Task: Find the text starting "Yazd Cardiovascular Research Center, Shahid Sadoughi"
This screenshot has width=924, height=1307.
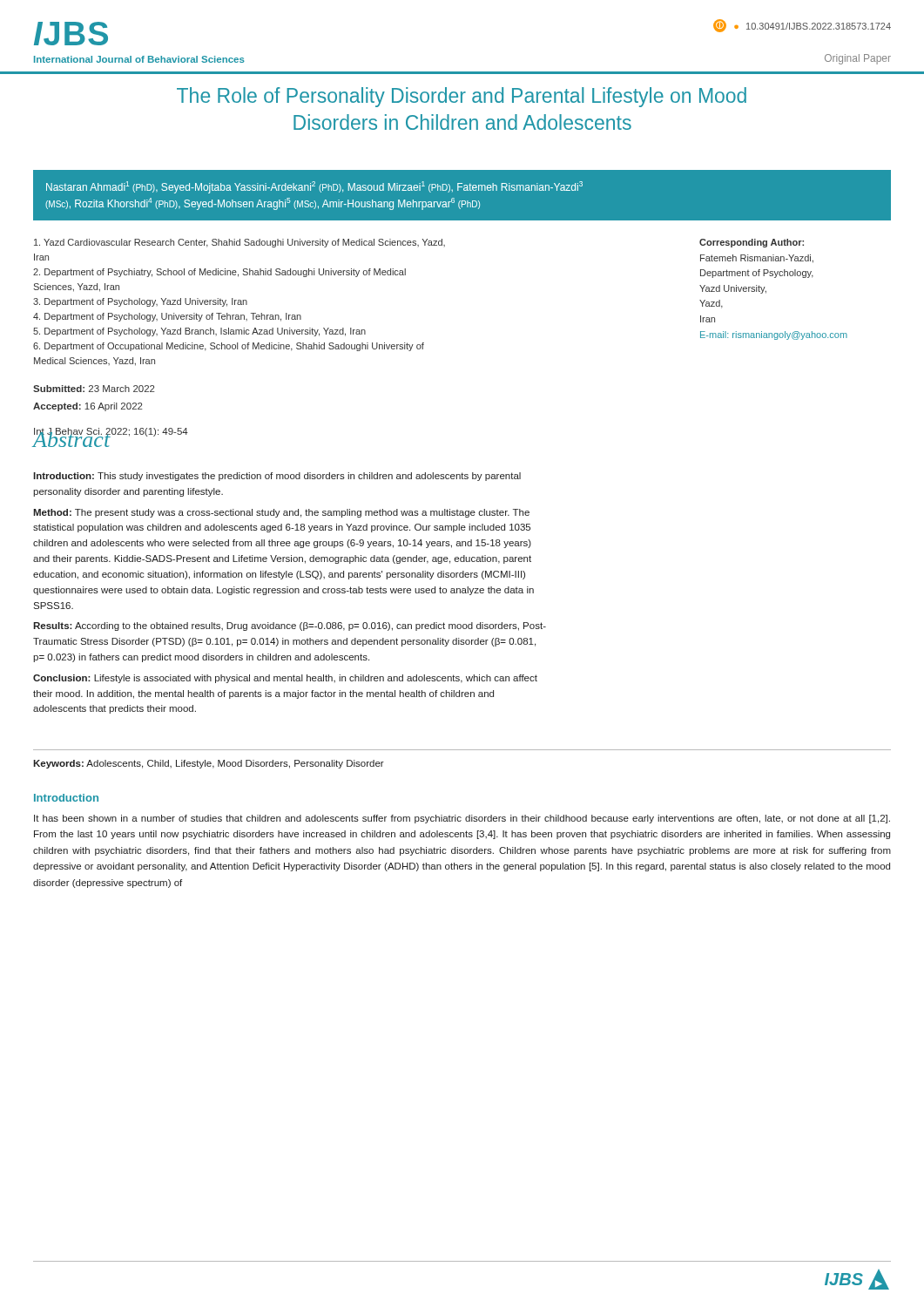Action: point(239,302)
